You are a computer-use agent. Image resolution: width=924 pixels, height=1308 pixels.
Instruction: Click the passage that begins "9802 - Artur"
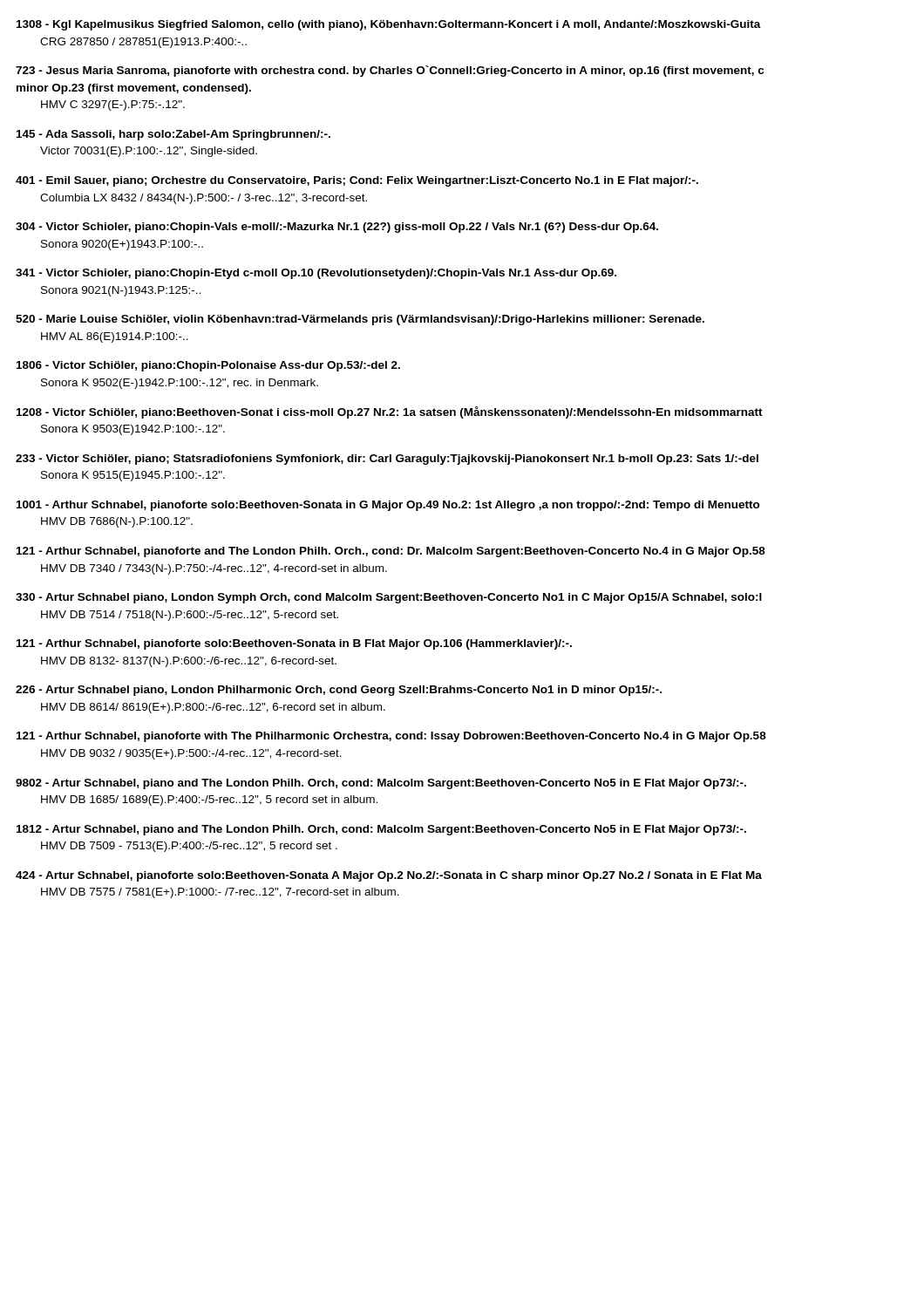coord(462,791)
